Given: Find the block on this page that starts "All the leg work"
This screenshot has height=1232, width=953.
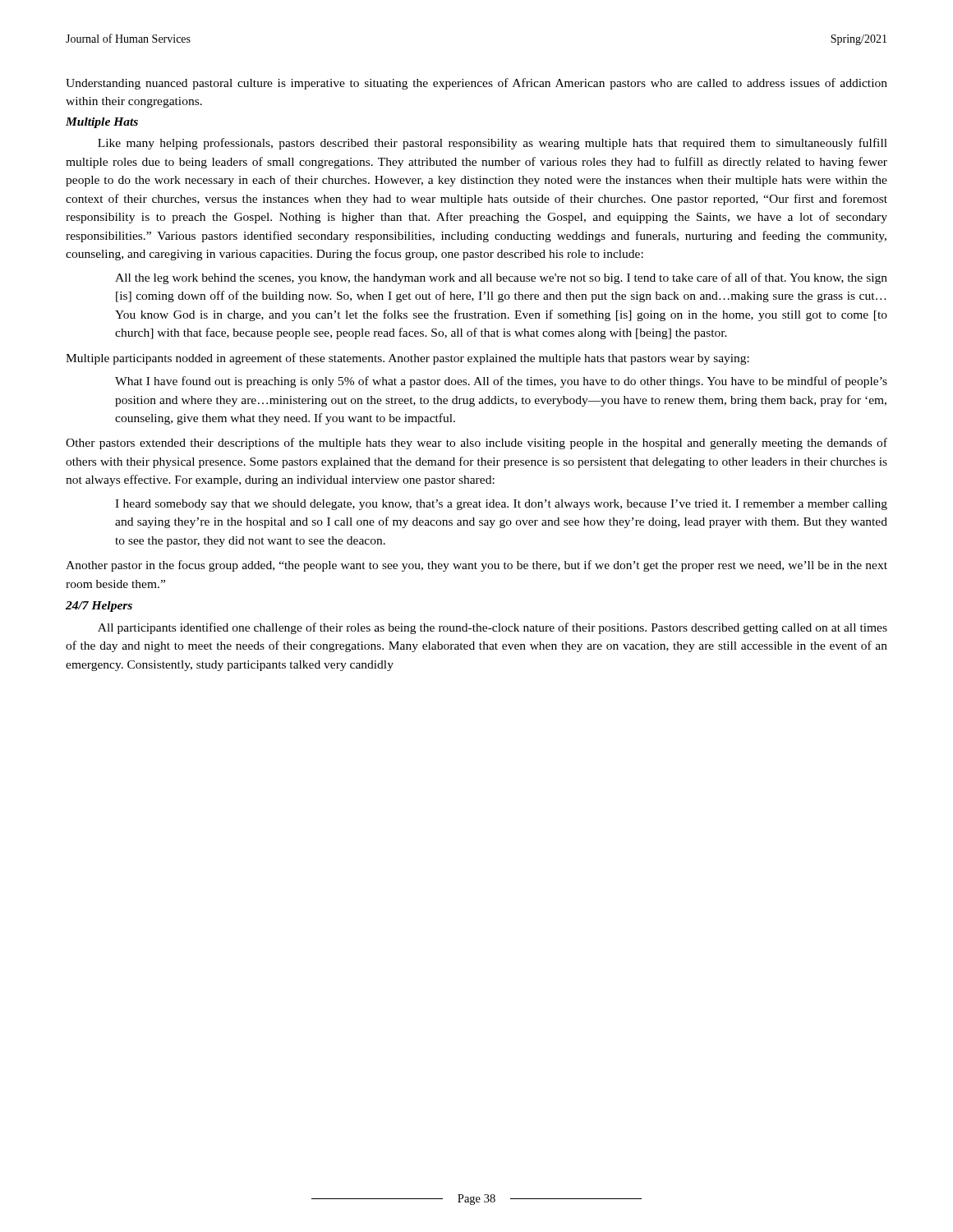Looking at the screenshot, I should pos(501,305).
